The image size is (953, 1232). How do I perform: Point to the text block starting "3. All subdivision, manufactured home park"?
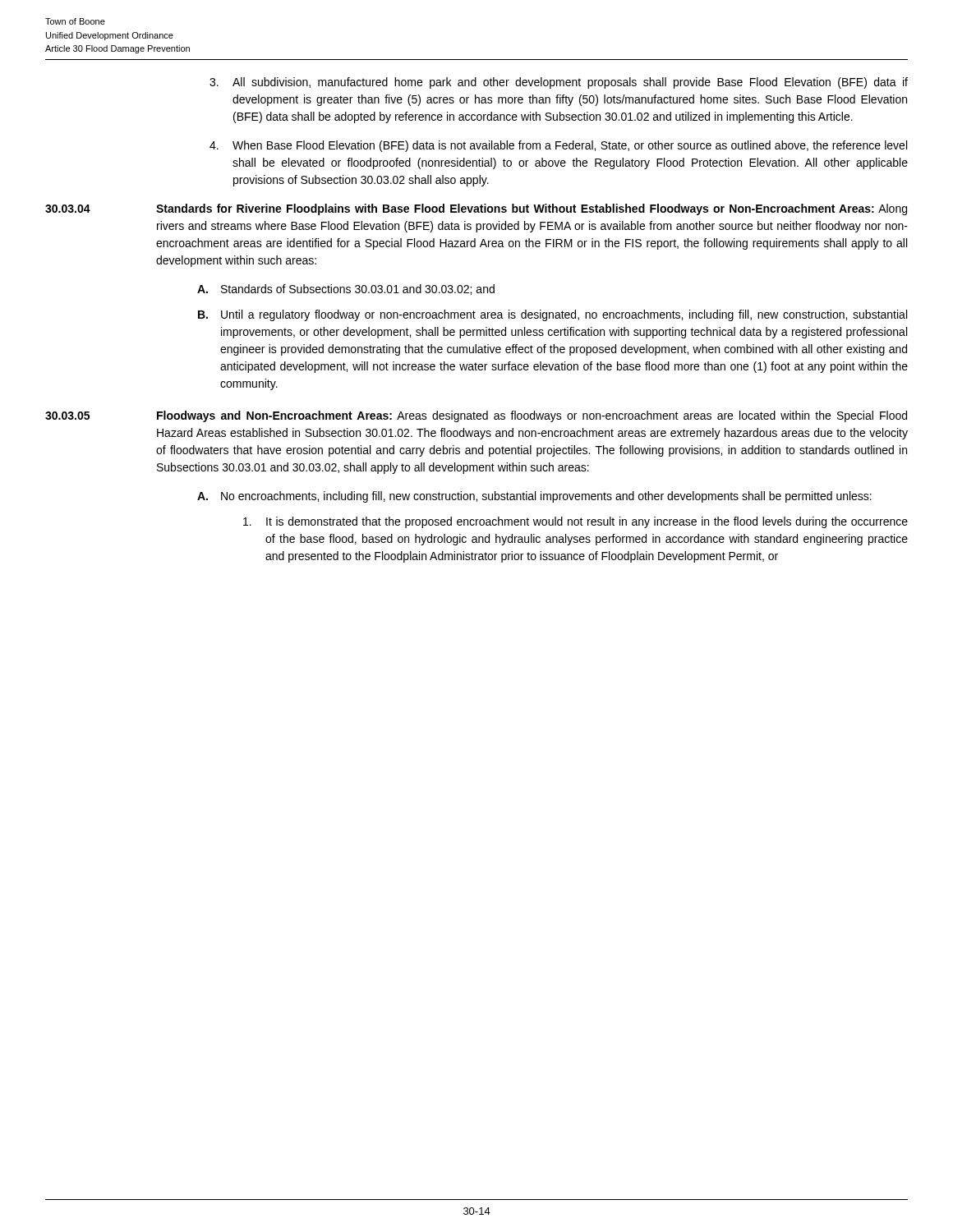pos(559,100)
